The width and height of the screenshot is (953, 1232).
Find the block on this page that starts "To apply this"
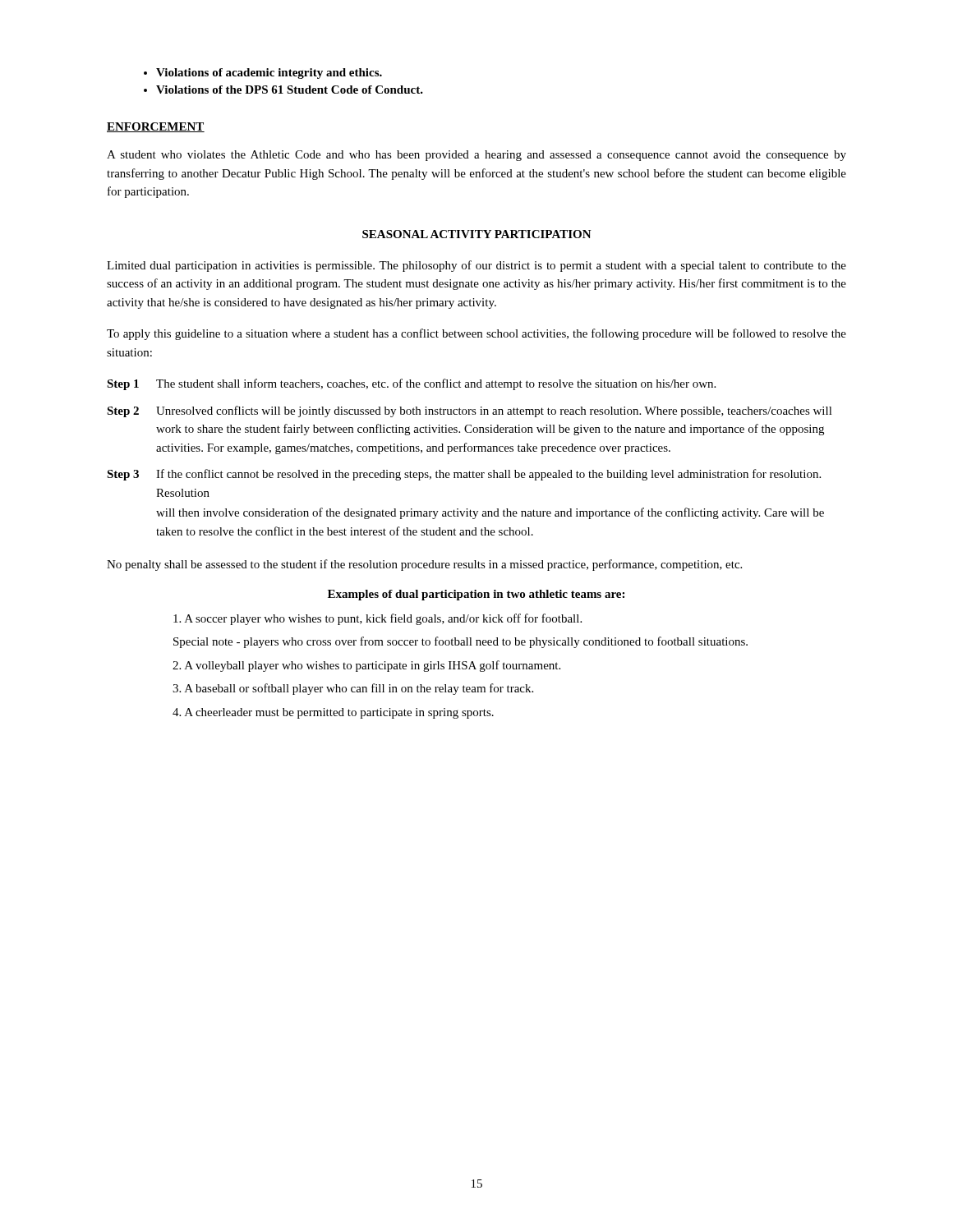point(476,343)
